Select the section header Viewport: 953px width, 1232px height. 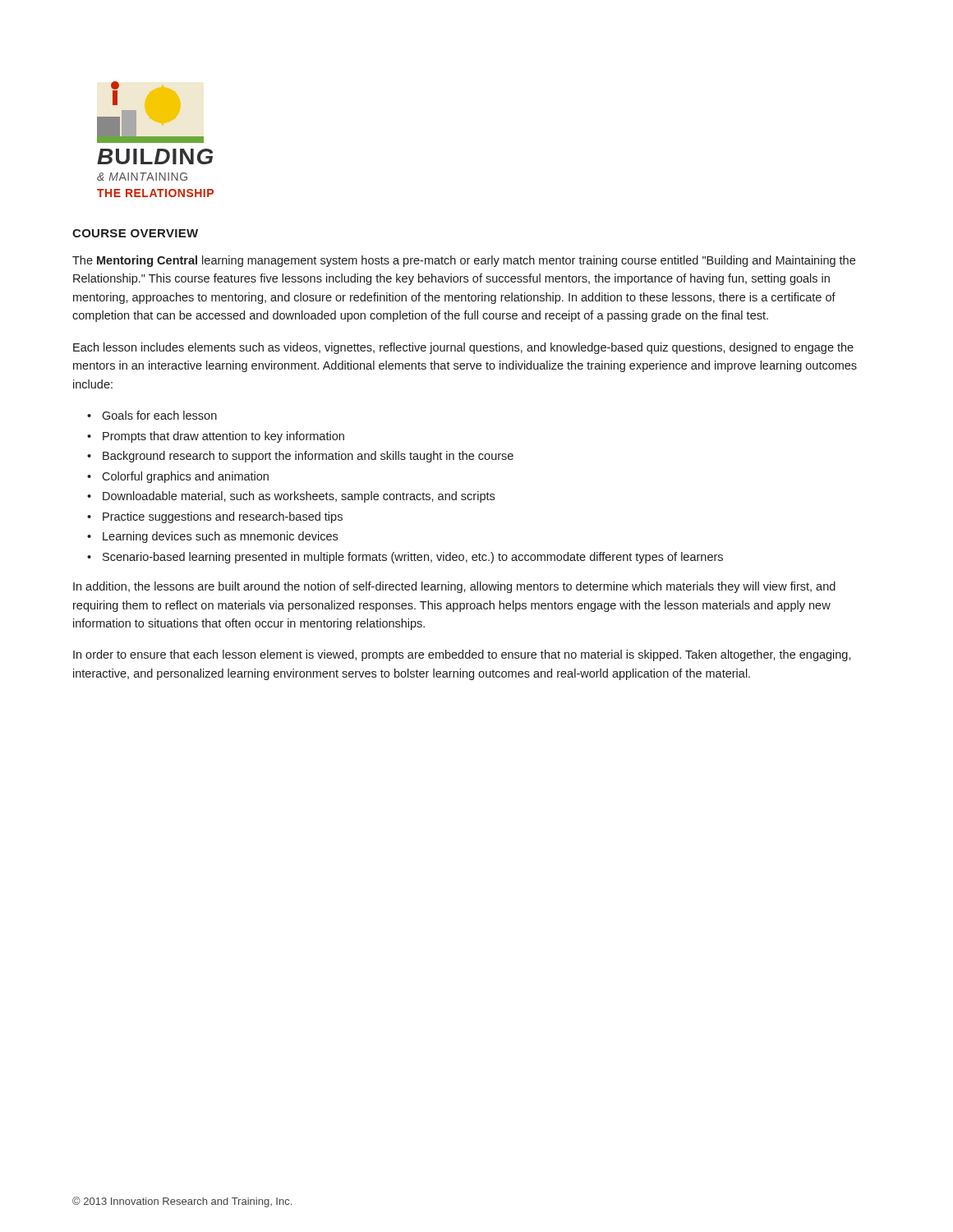[x=135, y=233]
